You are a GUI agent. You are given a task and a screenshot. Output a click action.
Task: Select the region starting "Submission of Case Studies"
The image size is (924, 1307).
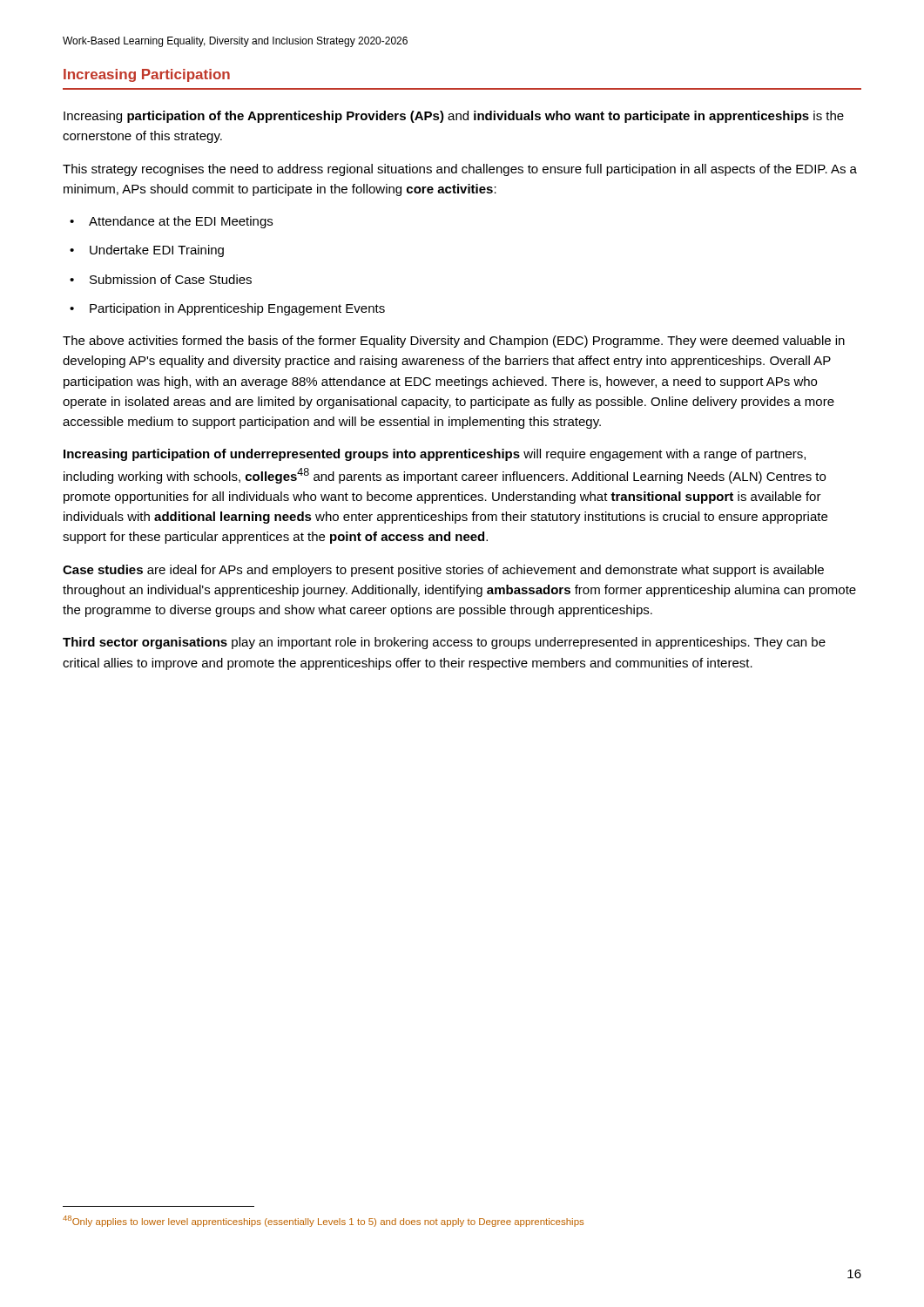pos(171,279)
